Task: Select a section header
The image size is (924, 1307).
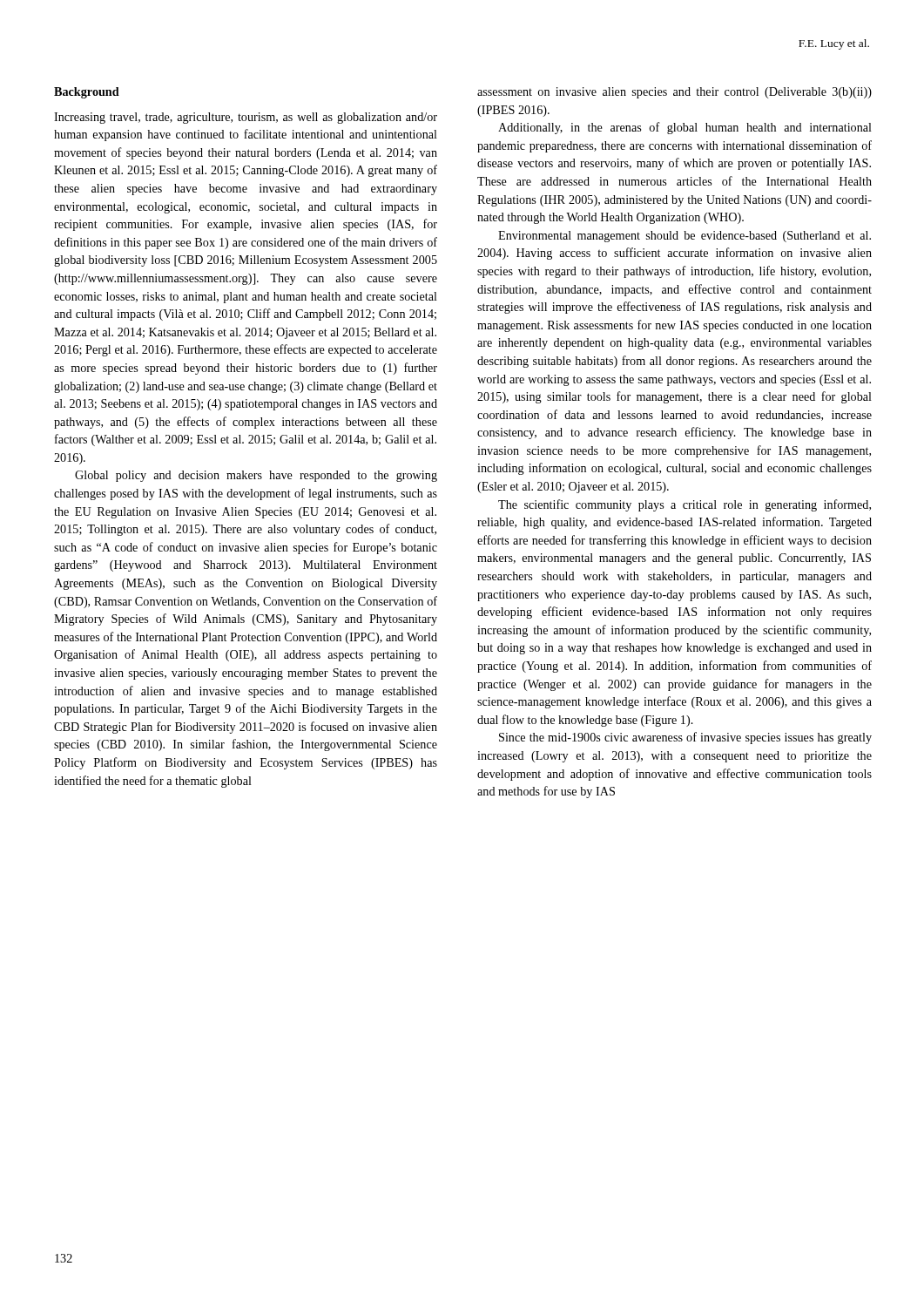Action: click(x=86, y=91)
